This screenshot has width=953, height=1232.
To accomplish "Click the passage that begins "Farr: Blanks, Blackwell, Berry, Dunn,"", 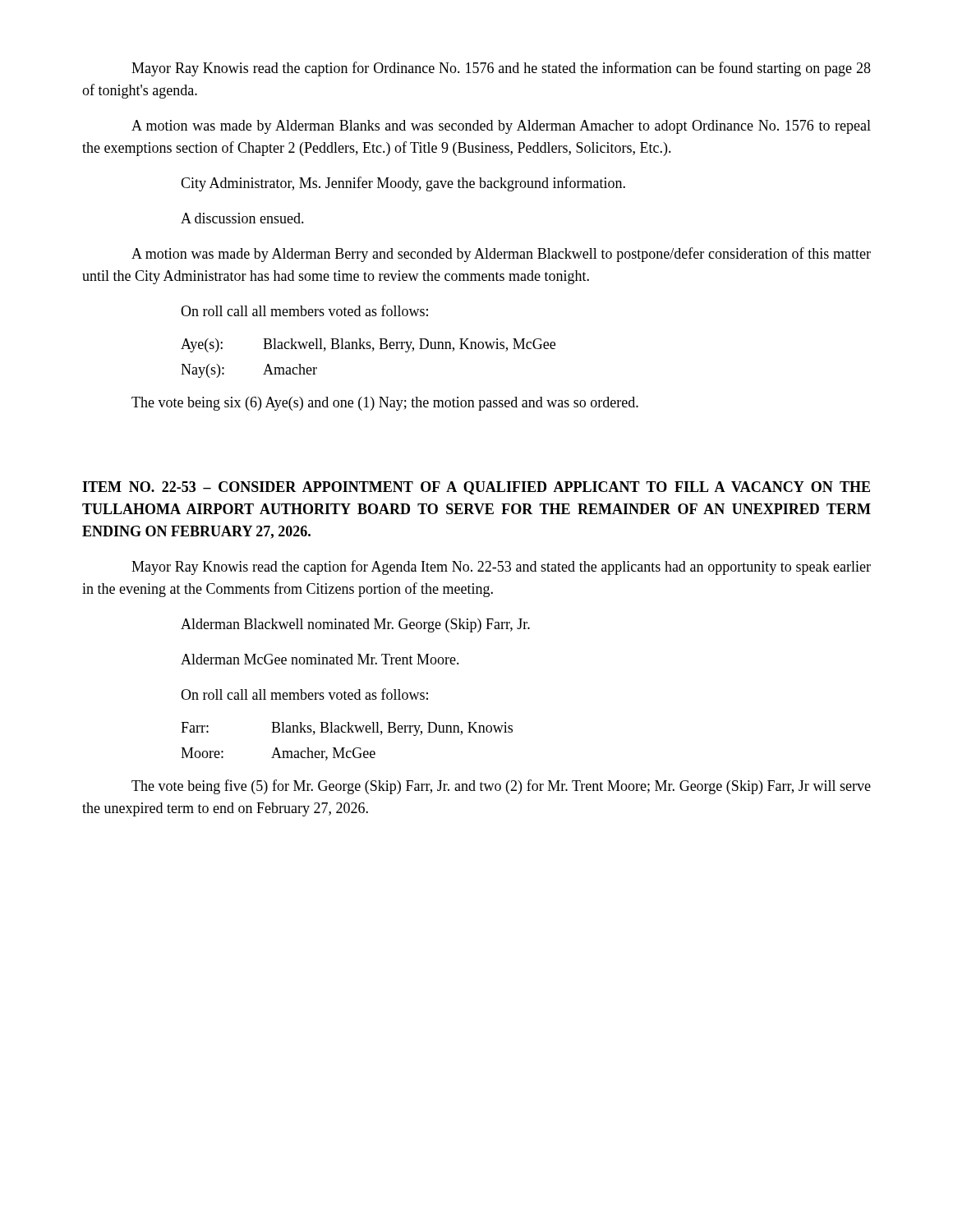I will [x=476, y=728].
